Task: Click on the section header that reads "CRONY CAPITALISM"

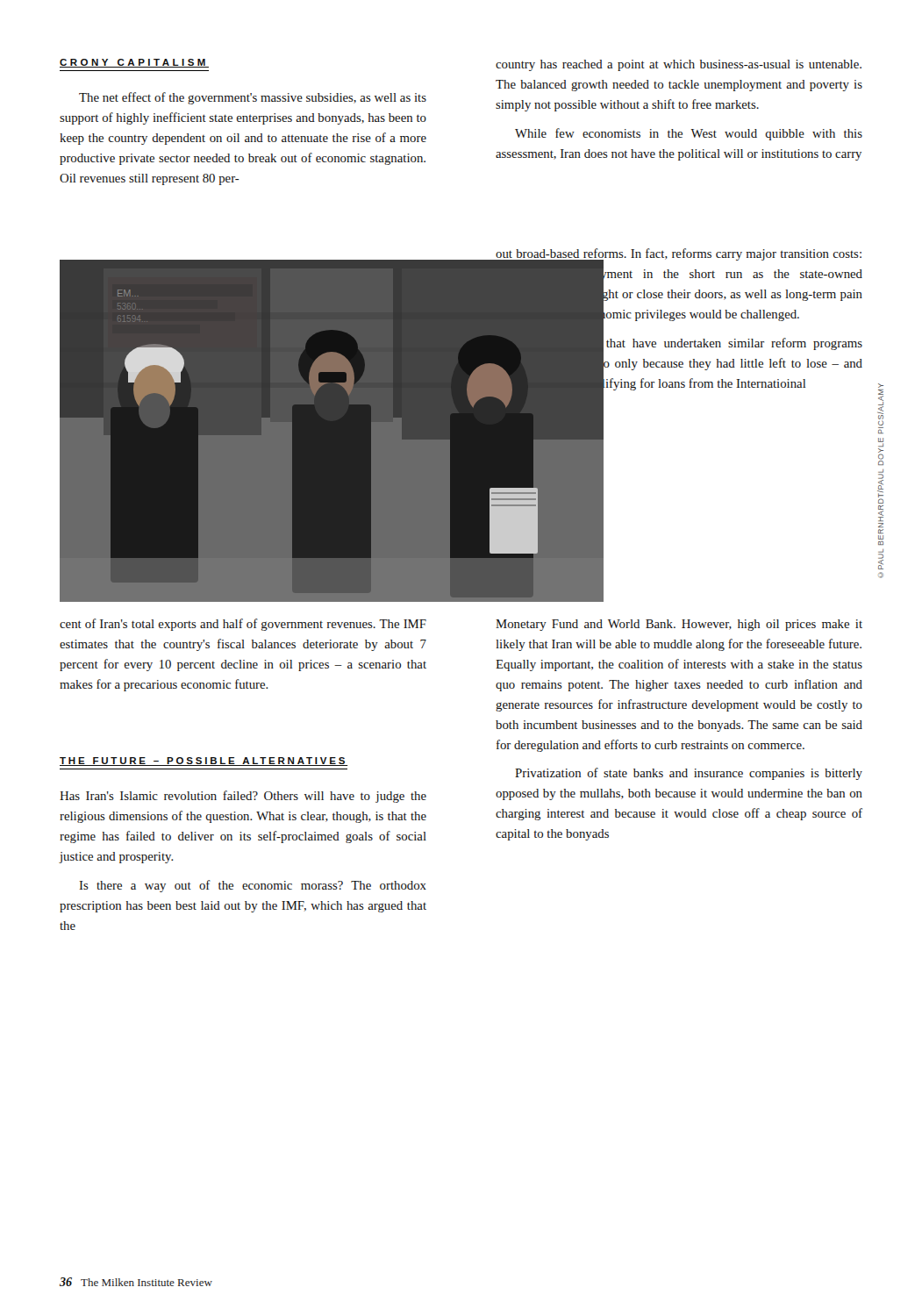Action: point(134,64)
